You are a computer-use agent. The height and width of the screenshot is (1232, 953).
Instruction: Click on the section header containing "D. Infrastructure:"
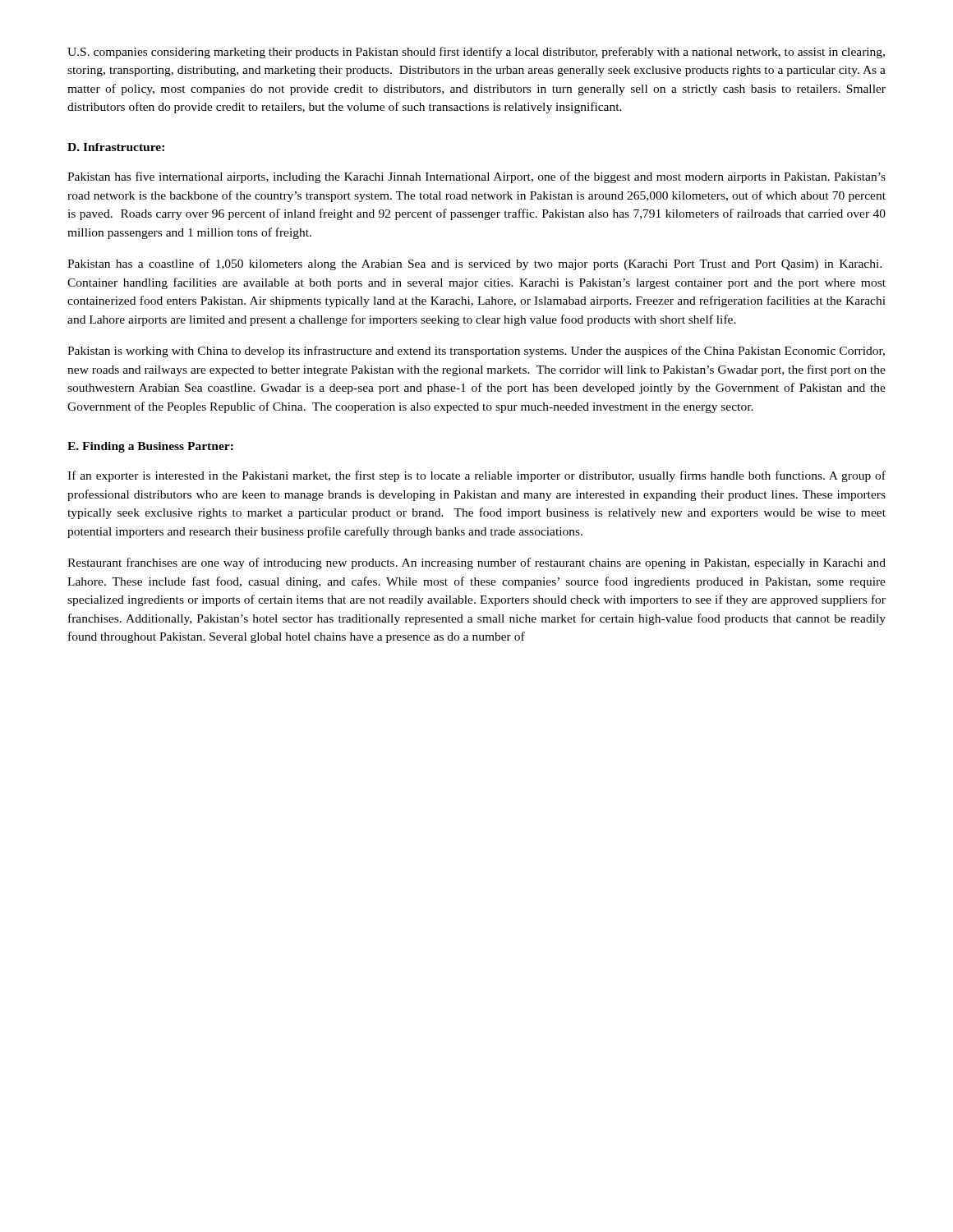(x=116, y=146)
